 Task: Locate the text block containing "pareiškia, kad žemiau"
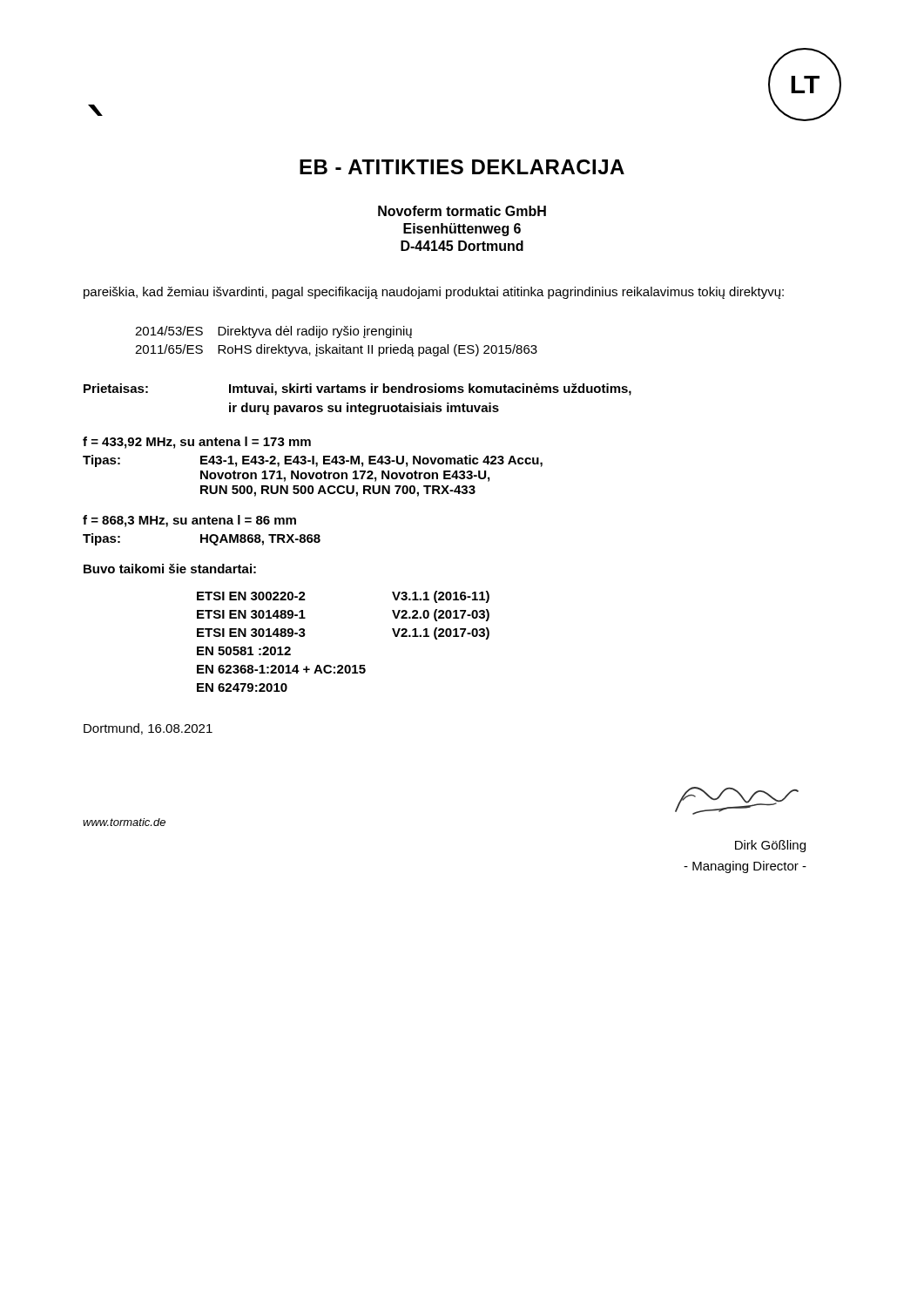pyautogui.click(x=434, y=291)
